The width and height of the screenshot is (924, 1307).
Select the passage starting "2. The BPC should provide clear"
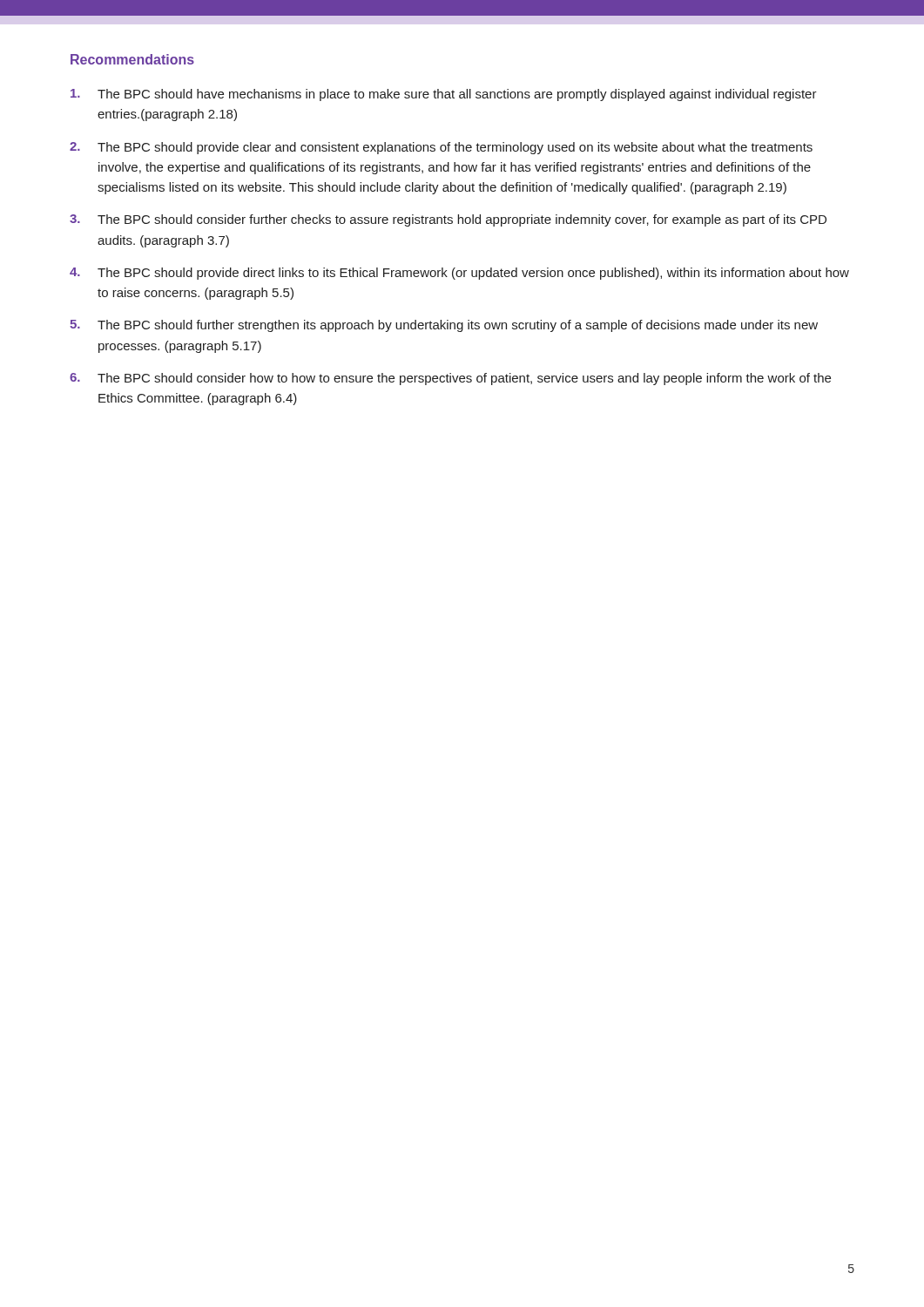(462, 167)
